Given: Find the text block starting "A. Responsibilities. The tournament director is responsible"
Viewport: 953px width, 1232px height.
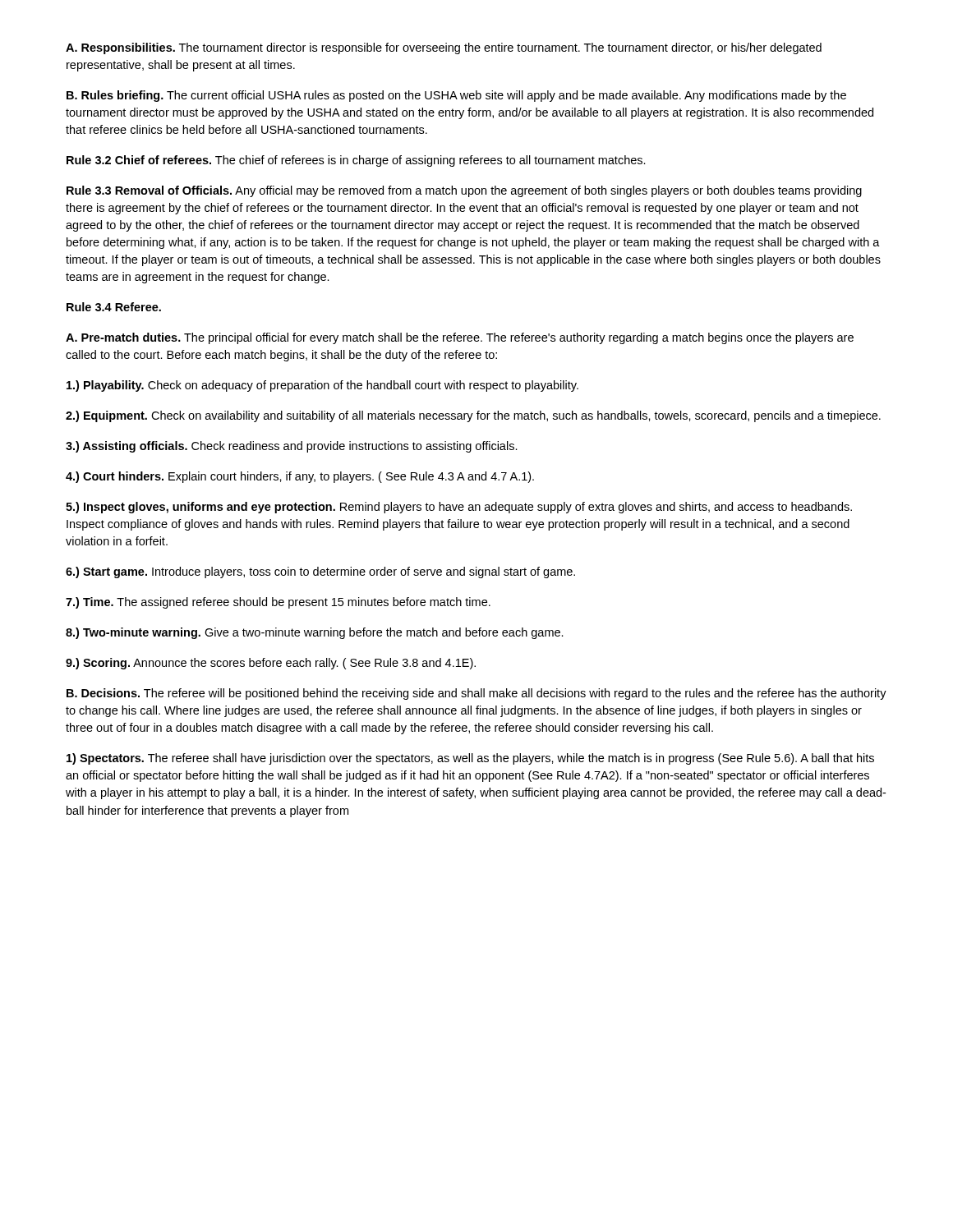Looking at the screenshot, I should click(x=444, y=56).
